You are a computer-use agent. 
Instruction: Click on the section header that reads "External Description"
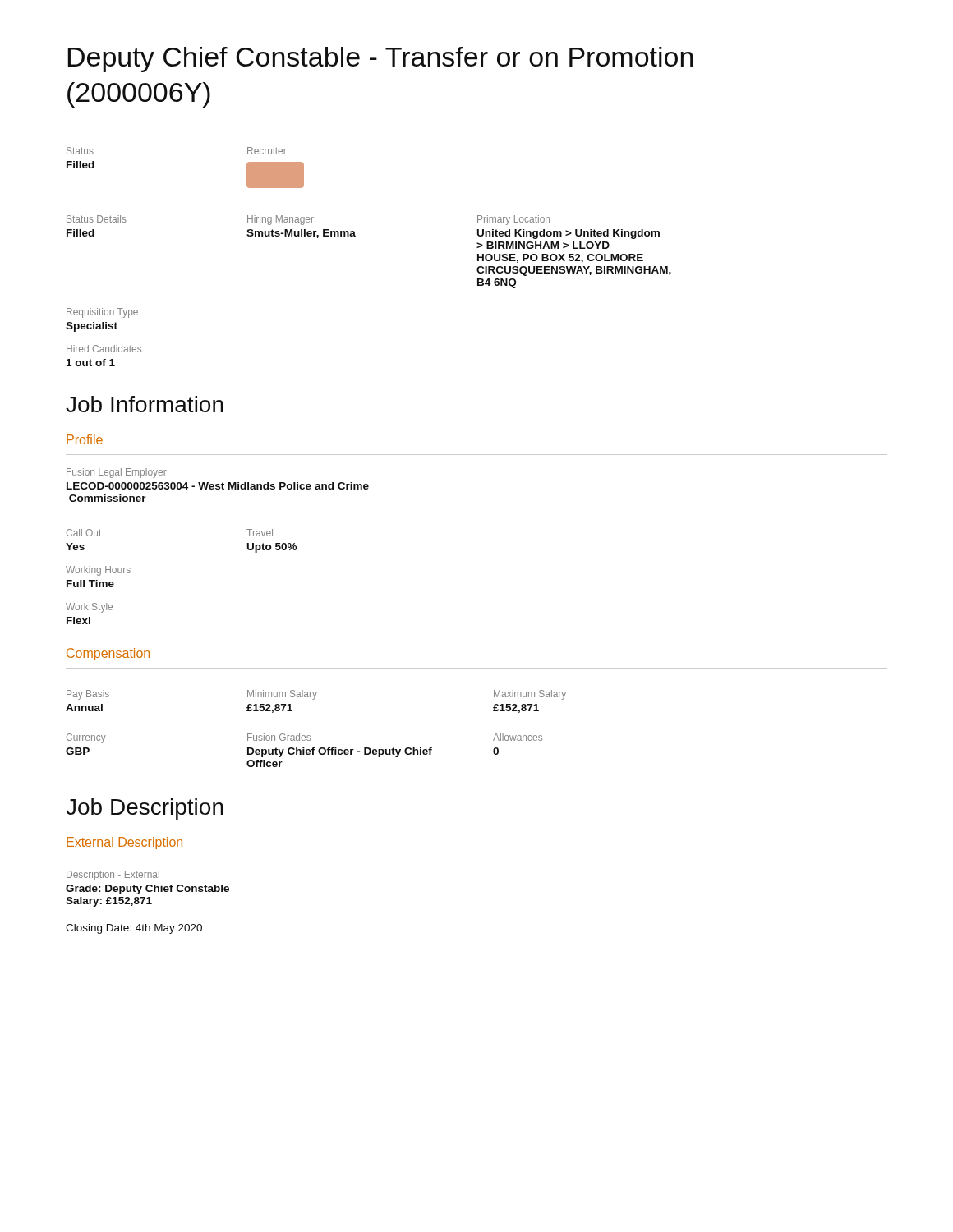coord(476,846)
